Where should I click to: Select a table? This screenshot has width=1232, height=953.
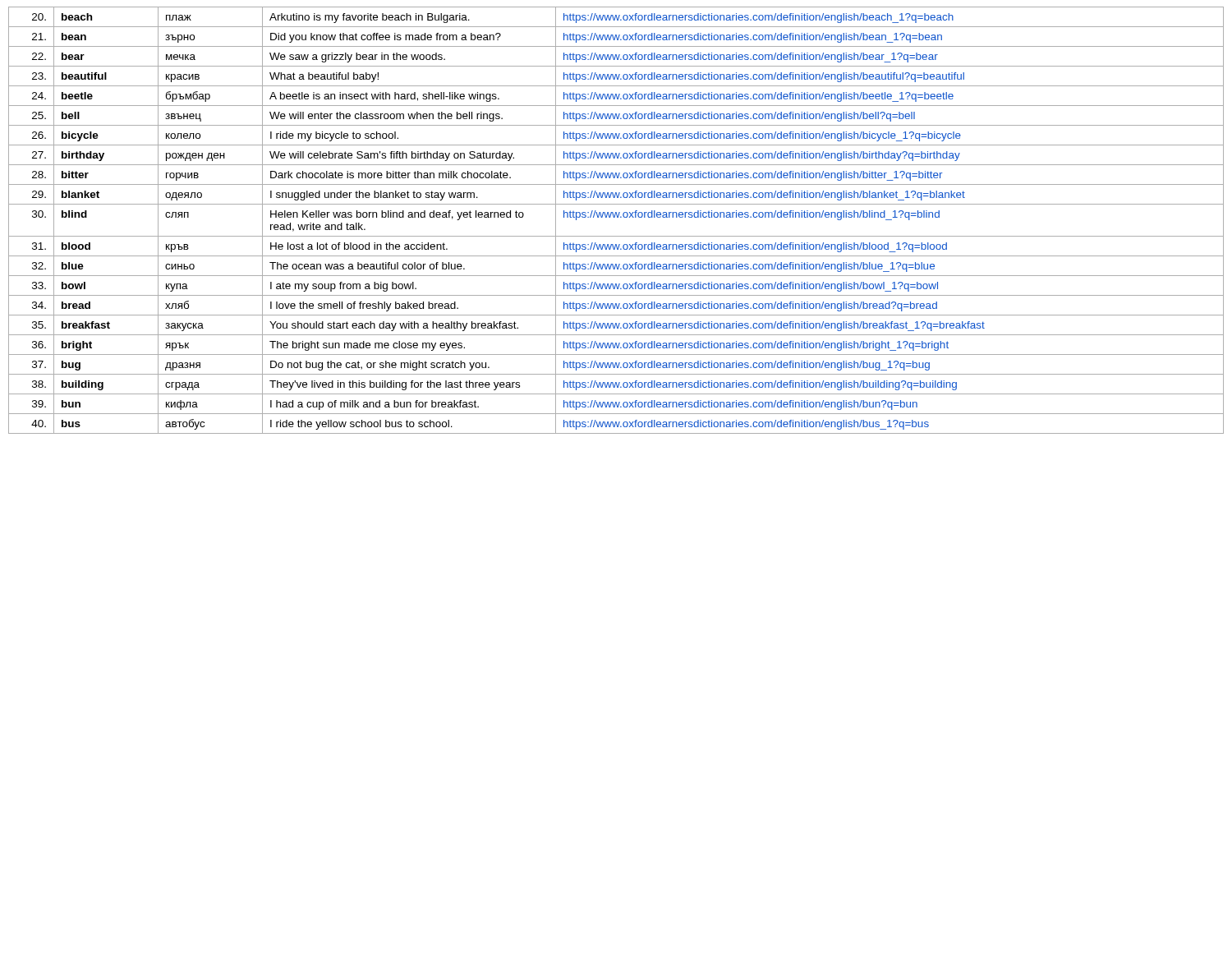(616, 220)
